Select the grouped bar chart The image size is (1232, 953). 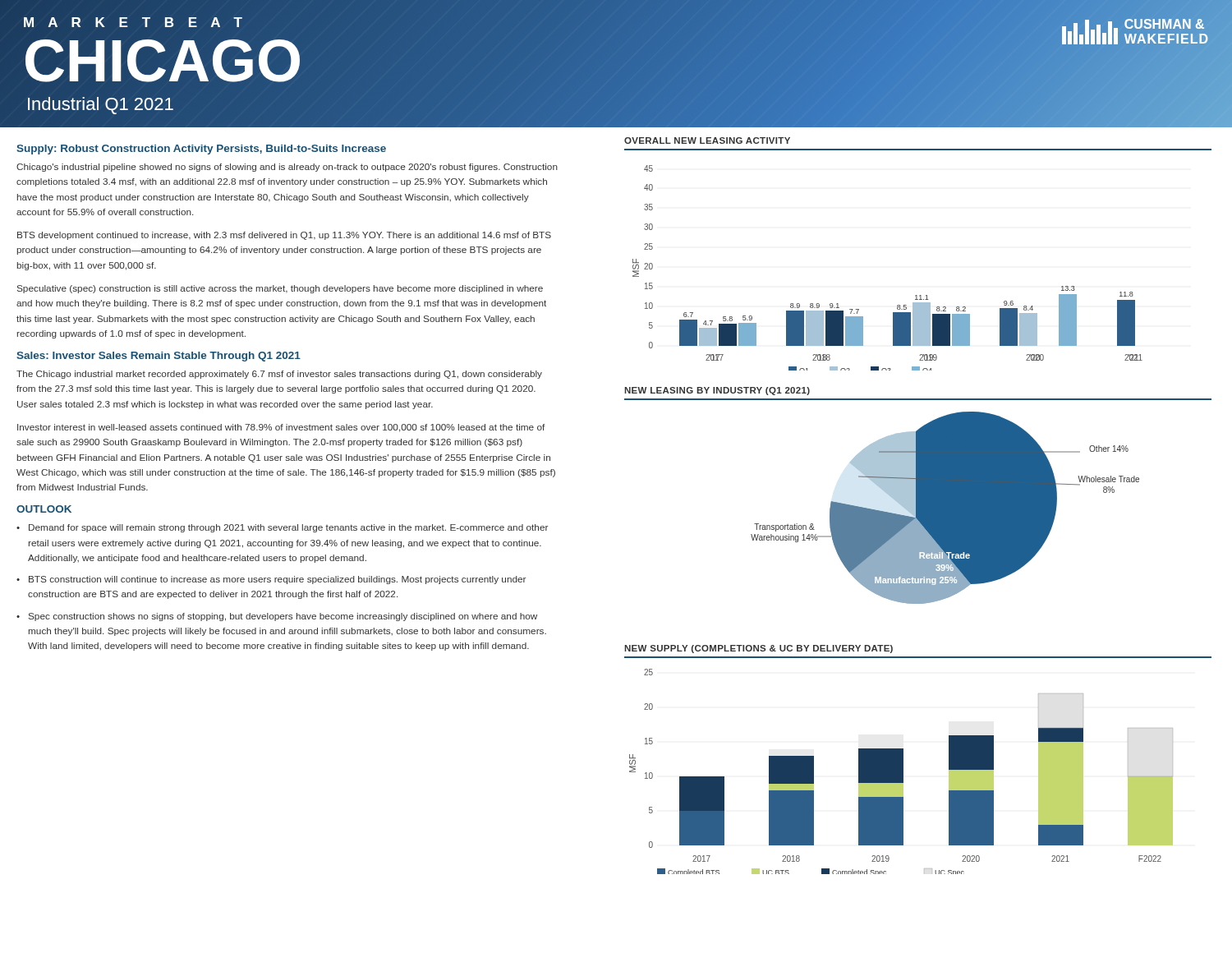click(918, 264)
